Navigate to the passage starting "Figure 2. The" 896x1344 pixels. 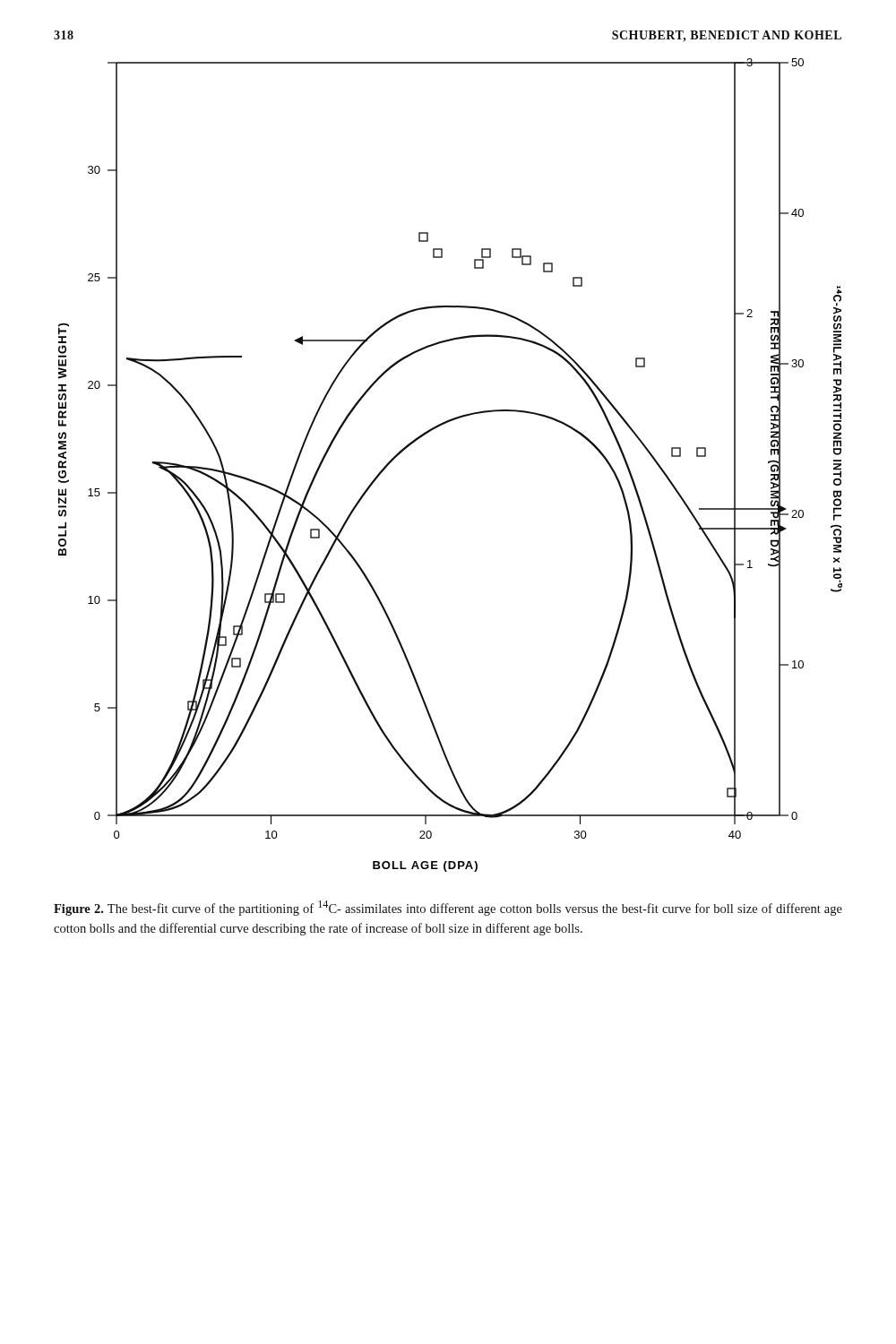click(448, 917)
